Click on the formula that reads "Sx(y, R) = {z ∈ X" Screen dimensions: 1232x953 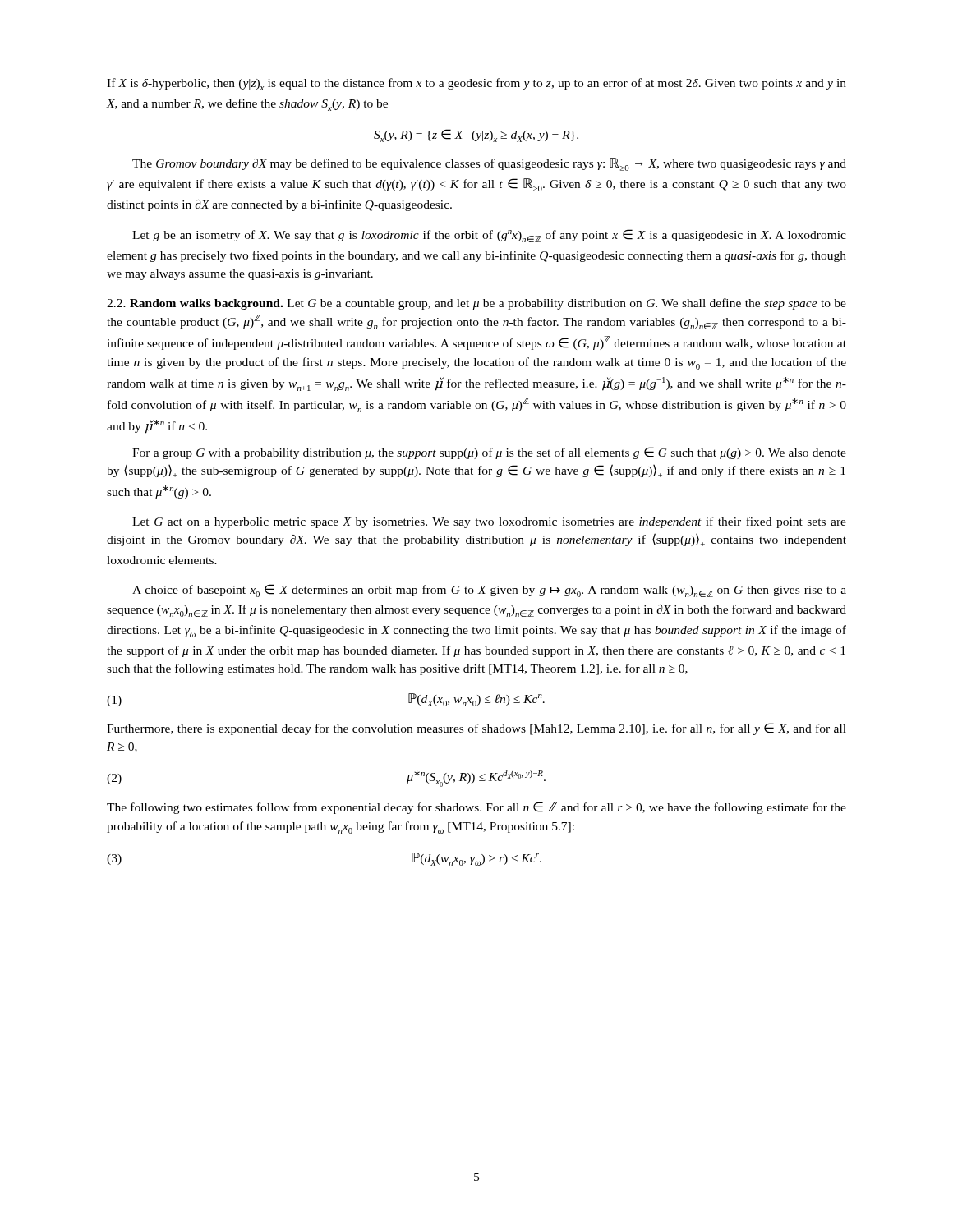tap(476, 136)
